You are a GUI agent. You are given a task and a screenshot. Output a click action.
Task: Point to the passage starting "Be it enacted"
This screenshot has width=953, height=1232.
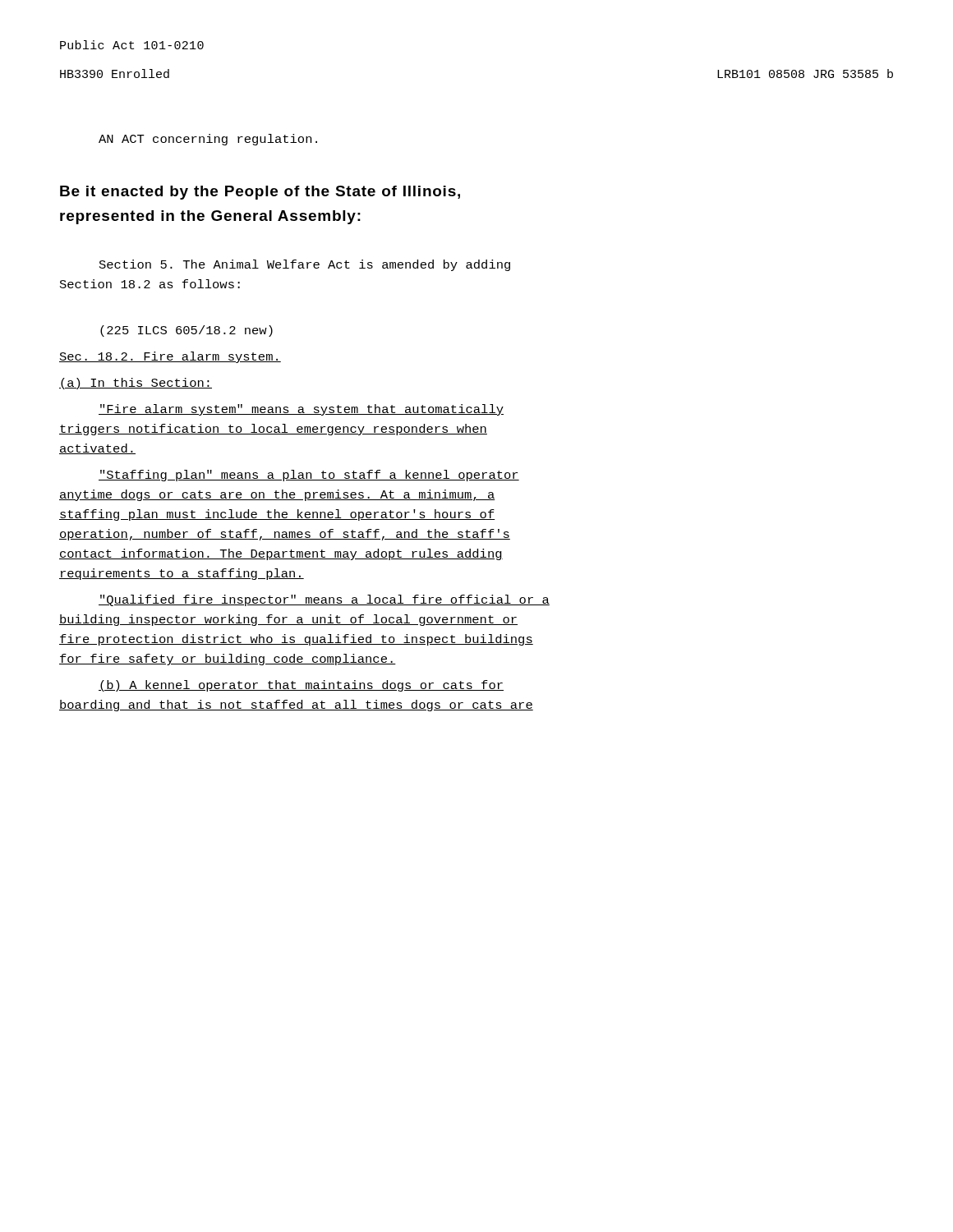click(260, 203)
